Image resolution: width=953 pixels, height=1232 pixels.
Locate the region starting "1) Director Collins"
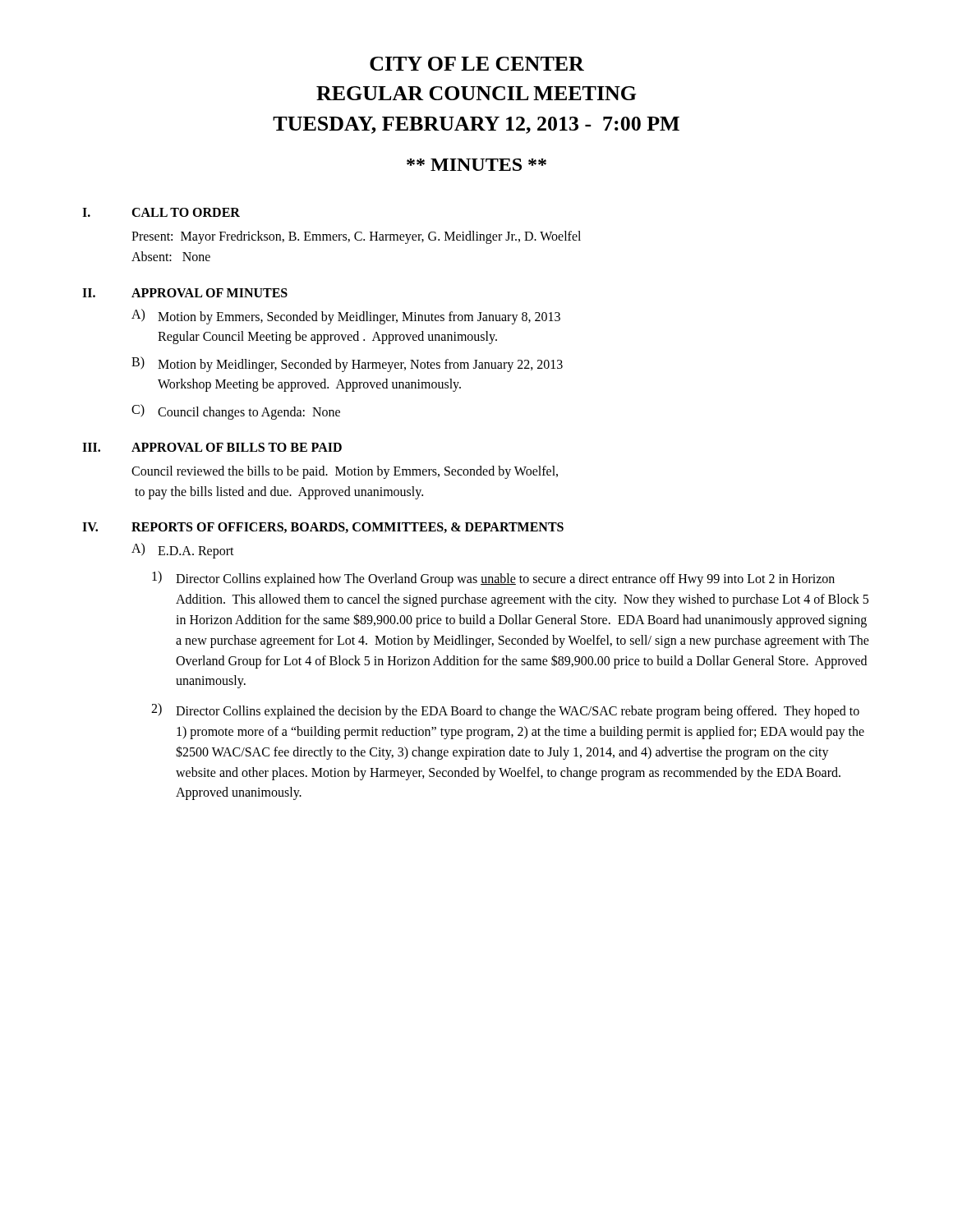point(511,631)
